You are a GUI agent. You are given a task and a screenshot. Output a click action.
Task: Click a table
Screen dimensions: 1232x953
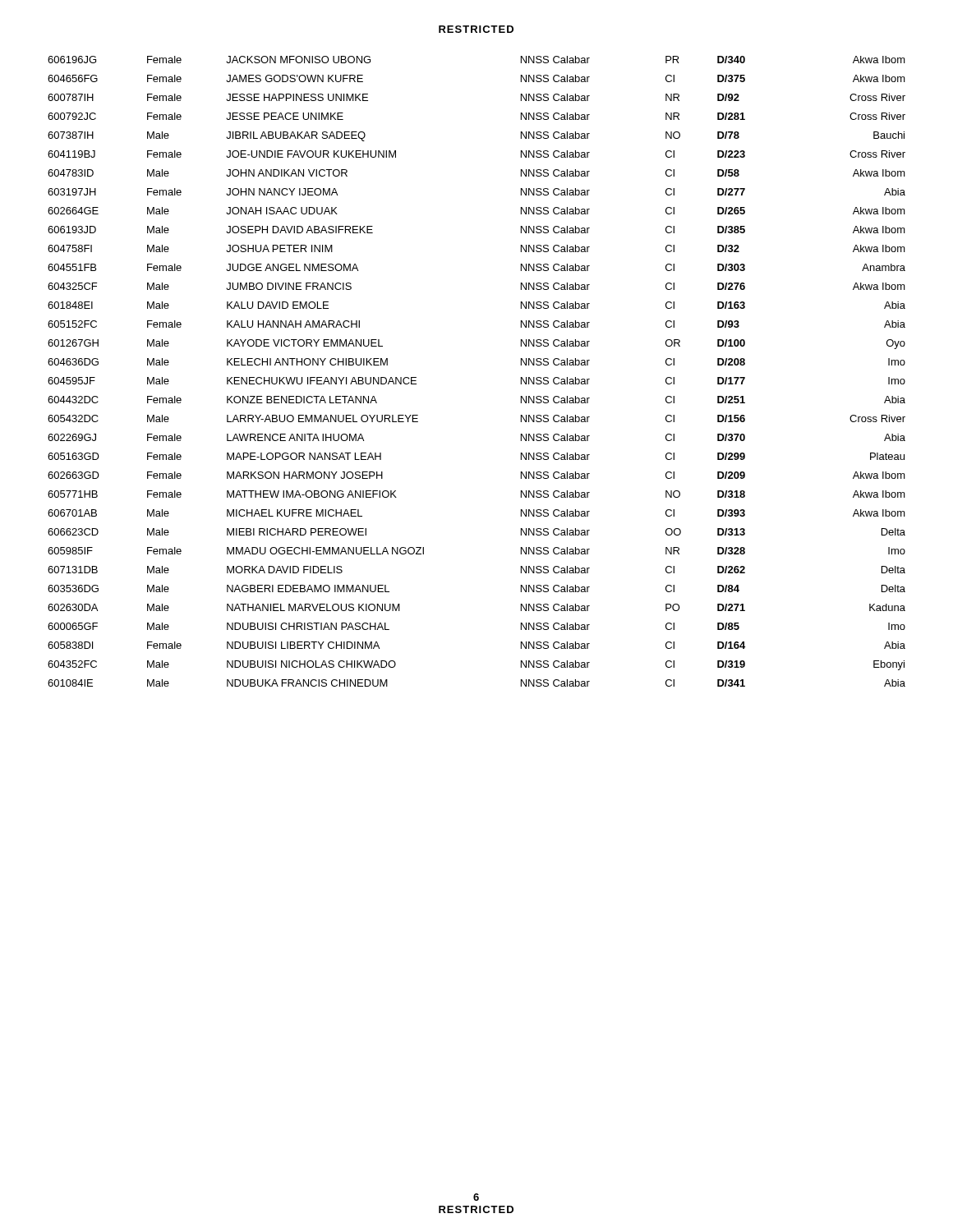(476, 371)
